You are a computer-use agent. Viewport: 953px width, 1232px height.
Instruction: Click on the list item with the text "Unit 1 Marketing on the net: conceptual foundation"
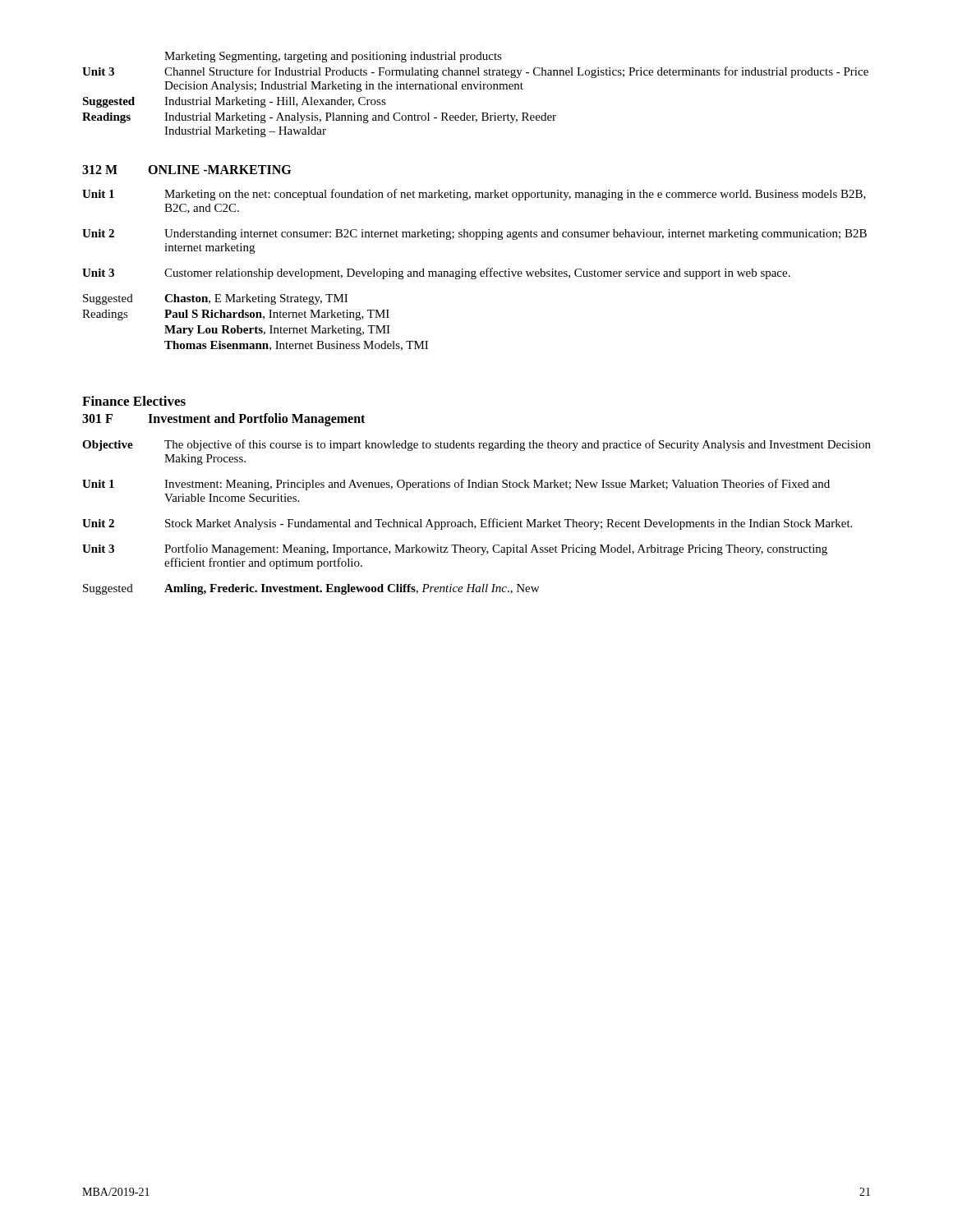coord(476,201)
